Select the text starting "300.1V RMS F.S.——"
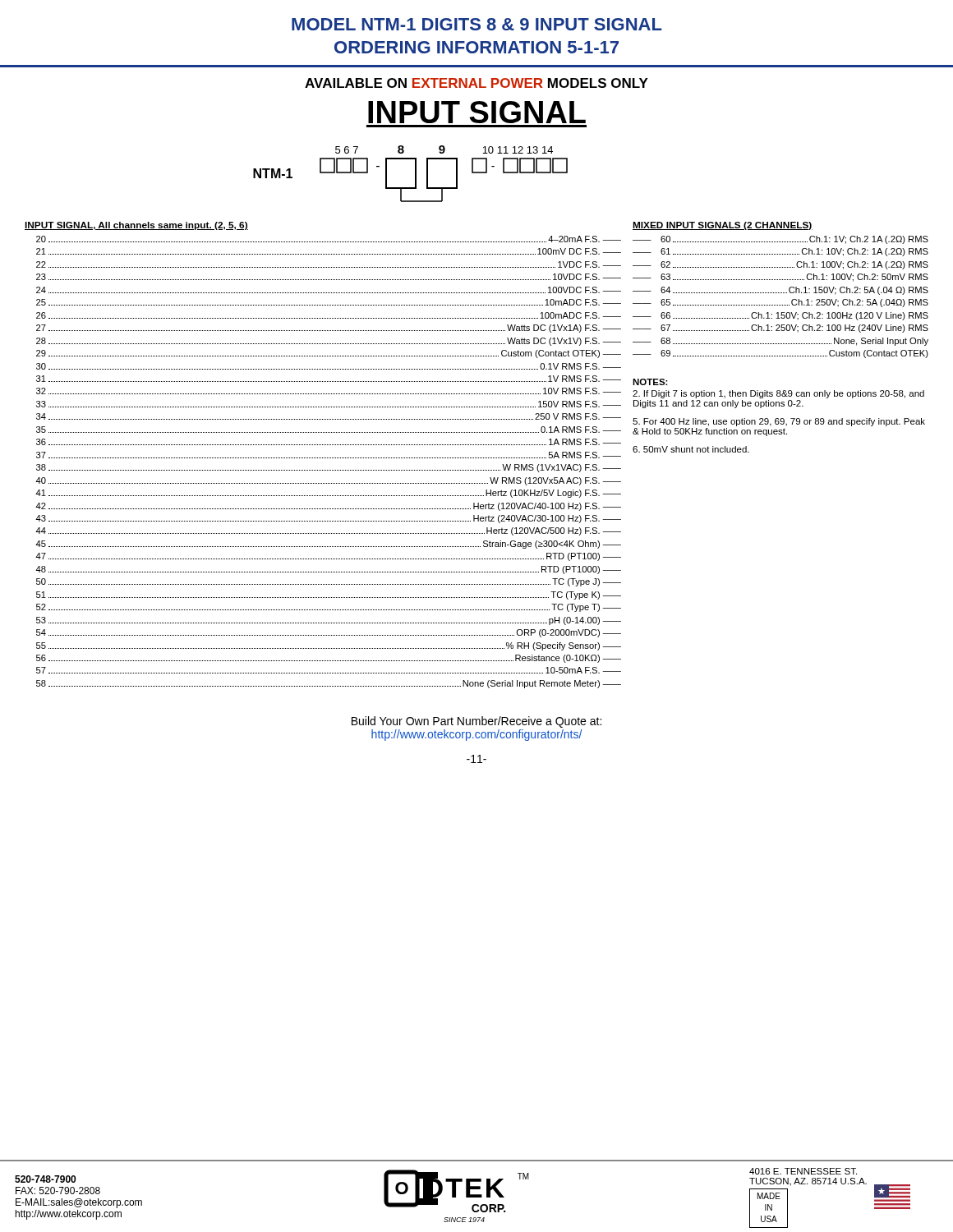953x1232 pixels. (323, 367)
